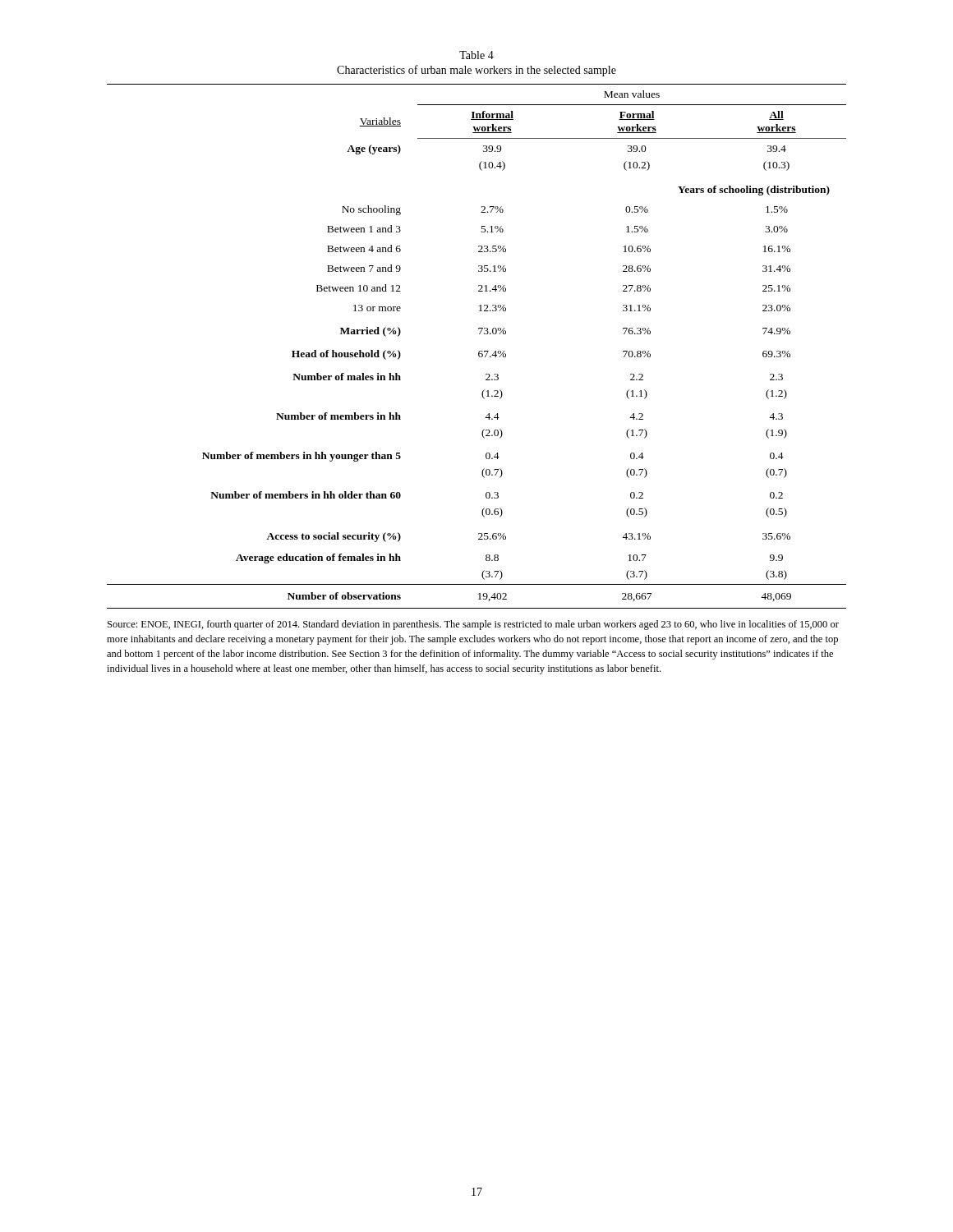953x1232 pixels.
Task: Point to the caption beginning "Table 4 Characteristics of urban male"
Action: 476,63
